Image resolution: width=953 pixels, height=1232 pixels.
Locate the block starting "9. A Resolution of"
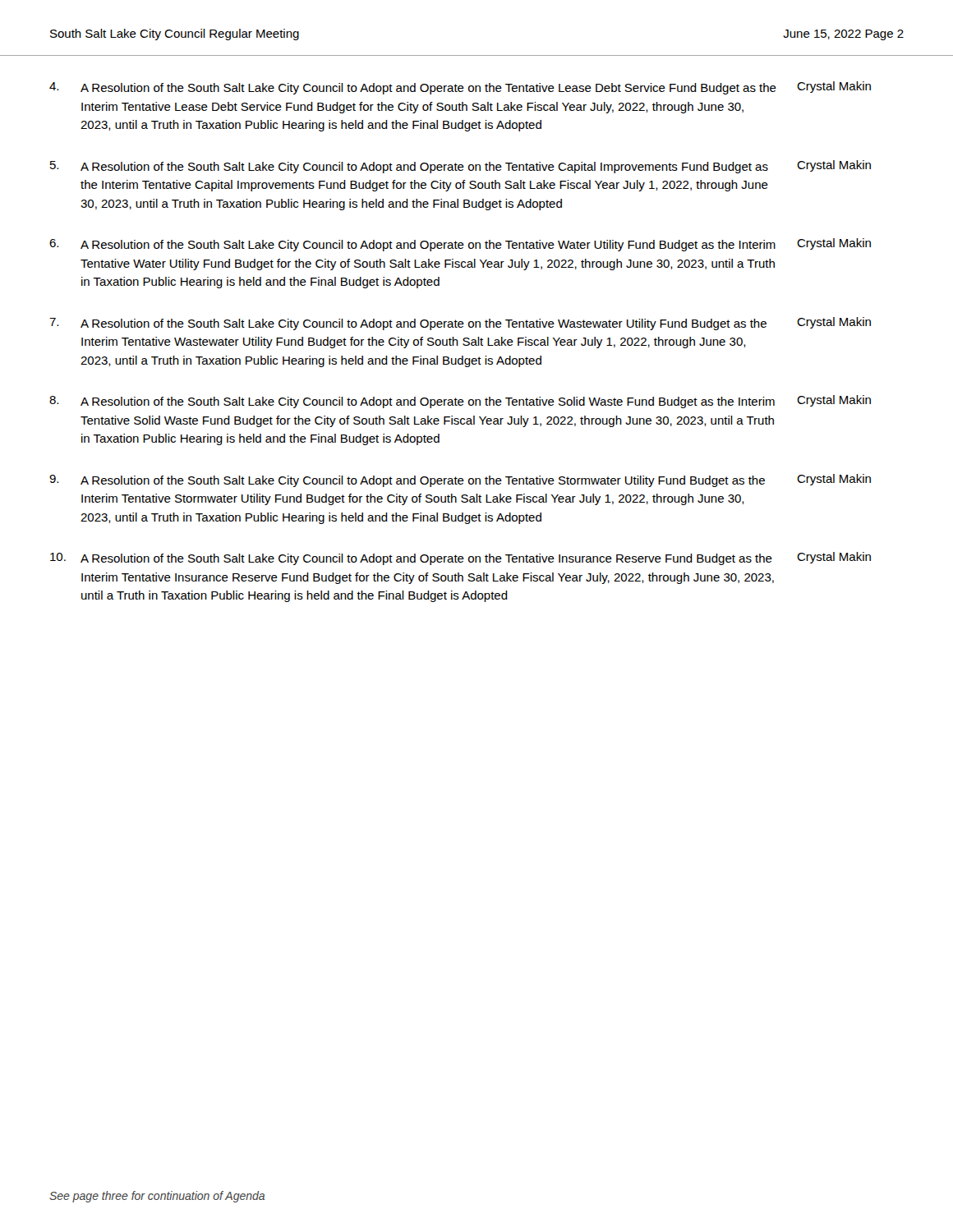(476, 499)
